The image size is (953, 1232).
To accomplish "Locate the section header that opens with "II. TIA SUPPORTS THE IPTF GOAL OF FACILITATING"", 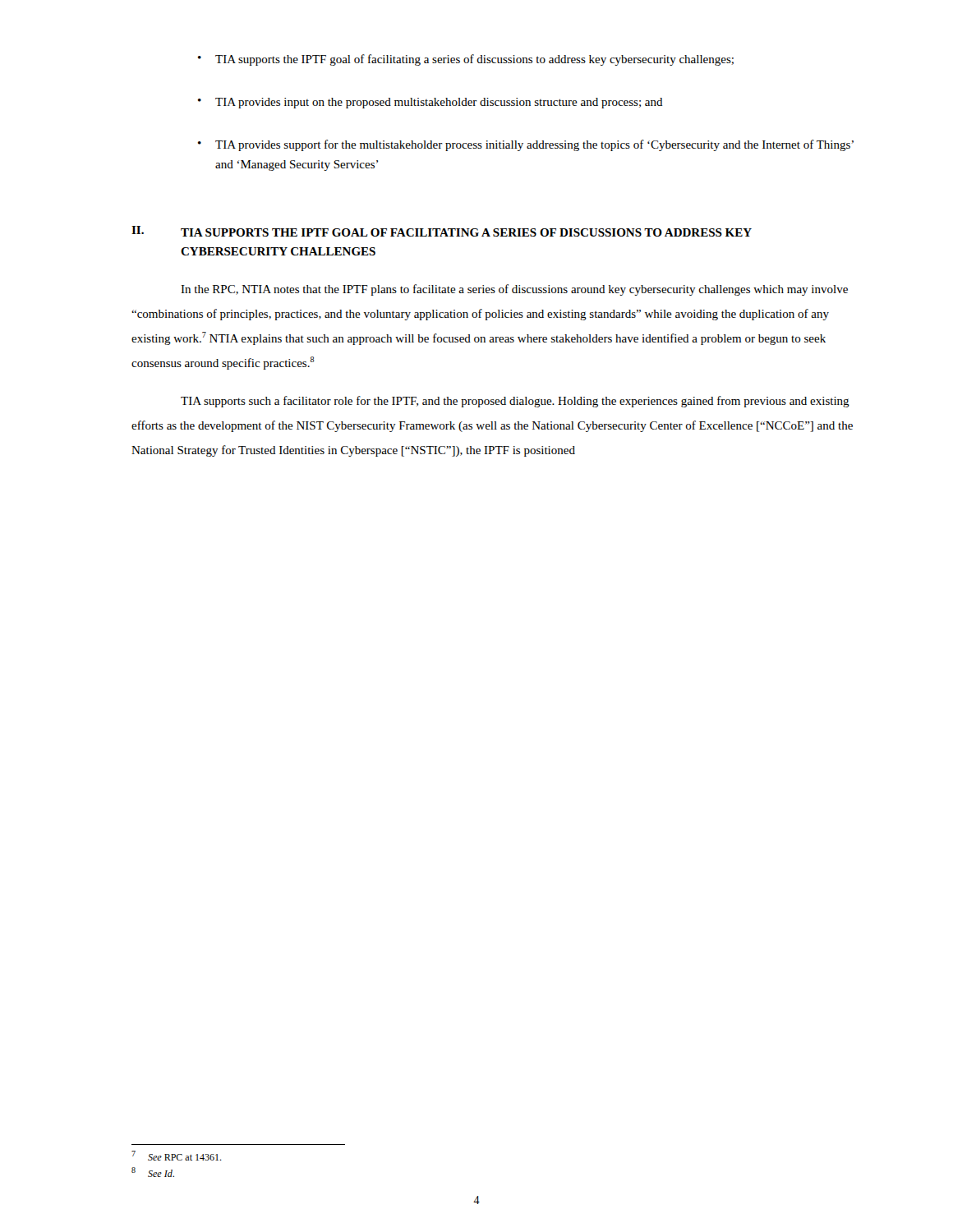I will 493,242.
